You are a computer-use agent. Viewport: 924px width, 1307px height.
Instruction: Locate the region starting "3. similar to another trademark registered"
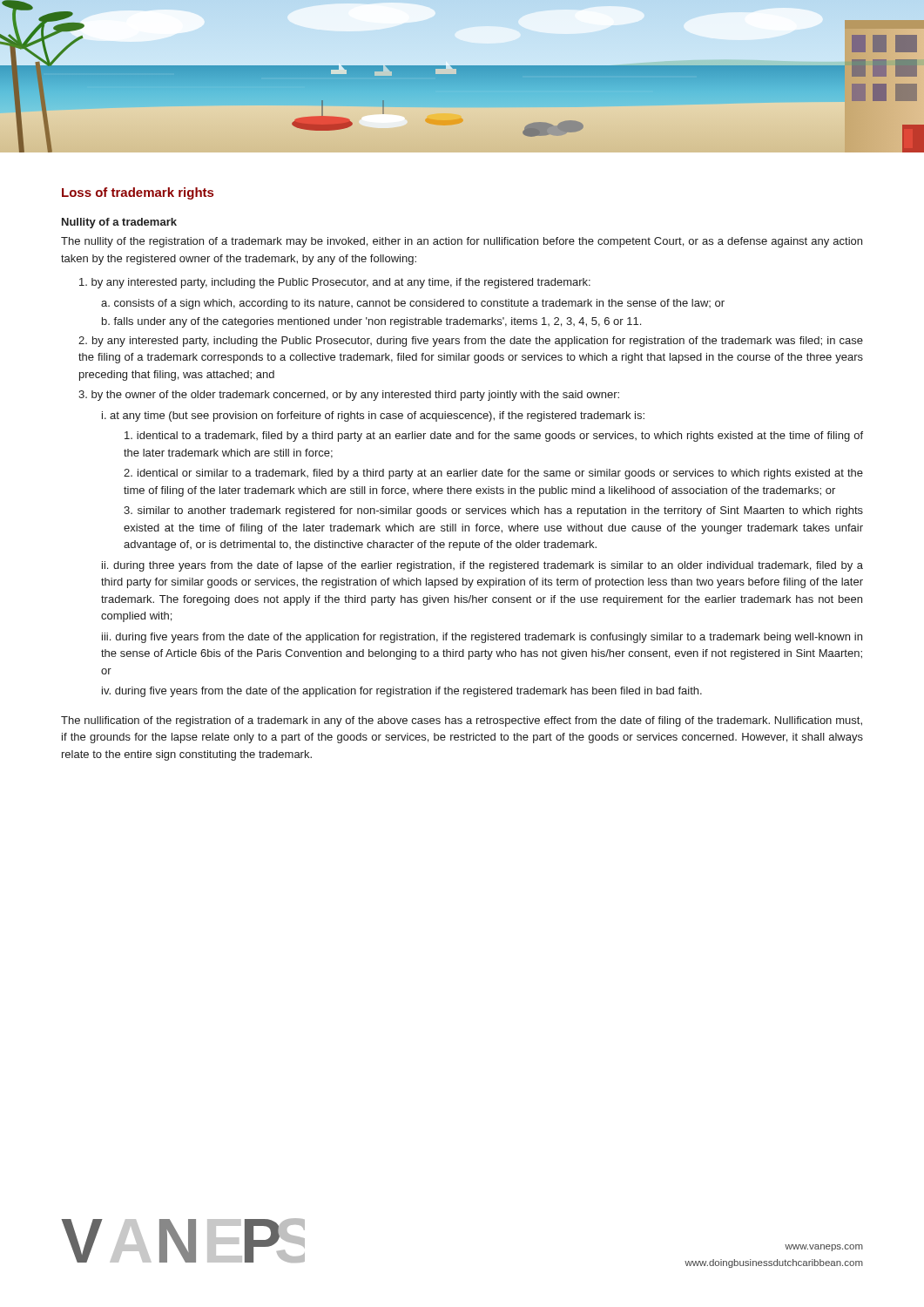click(x=493, y=527)
